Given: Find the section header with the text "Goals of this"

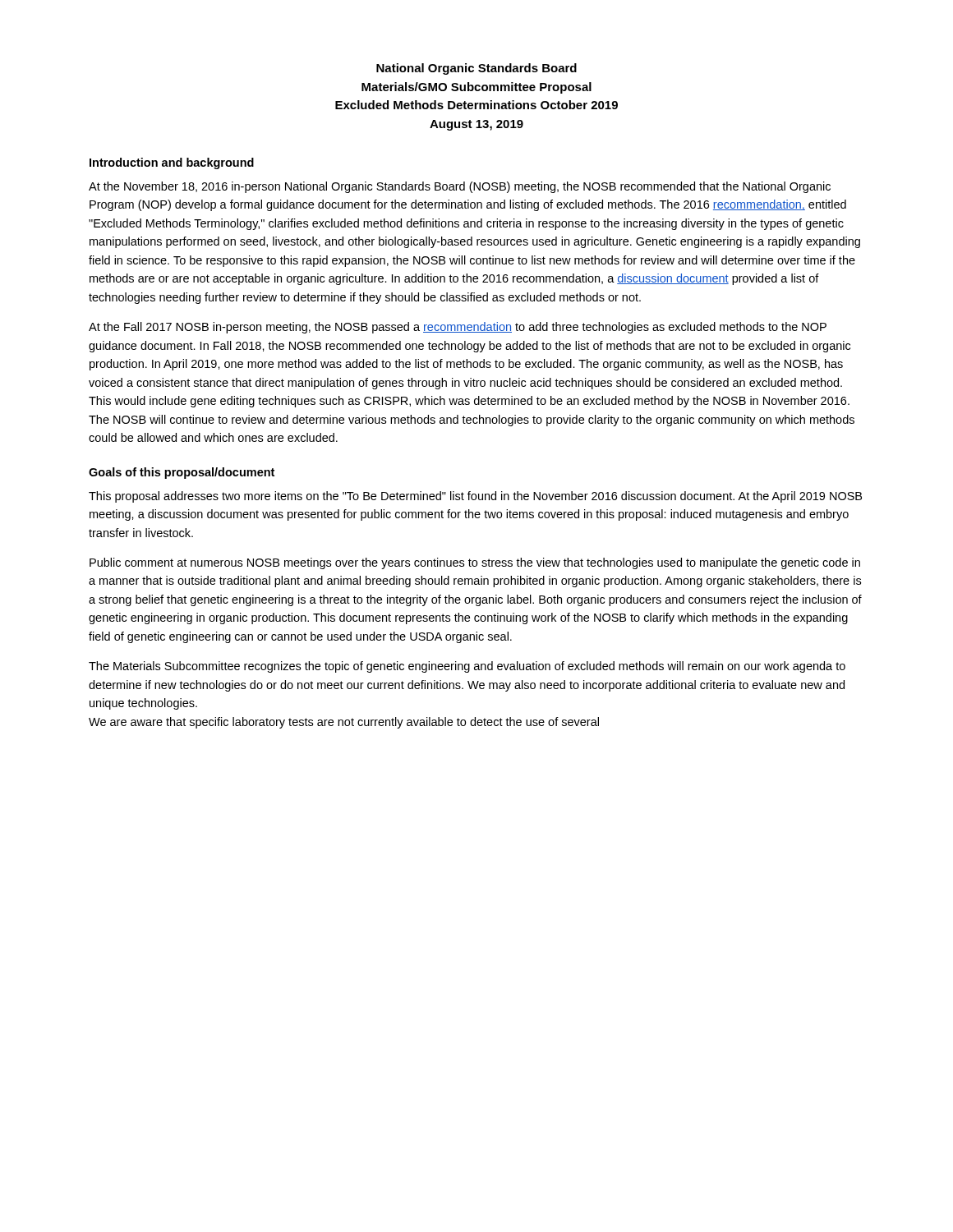Looking at the screenshot, I should click(182, 472).
